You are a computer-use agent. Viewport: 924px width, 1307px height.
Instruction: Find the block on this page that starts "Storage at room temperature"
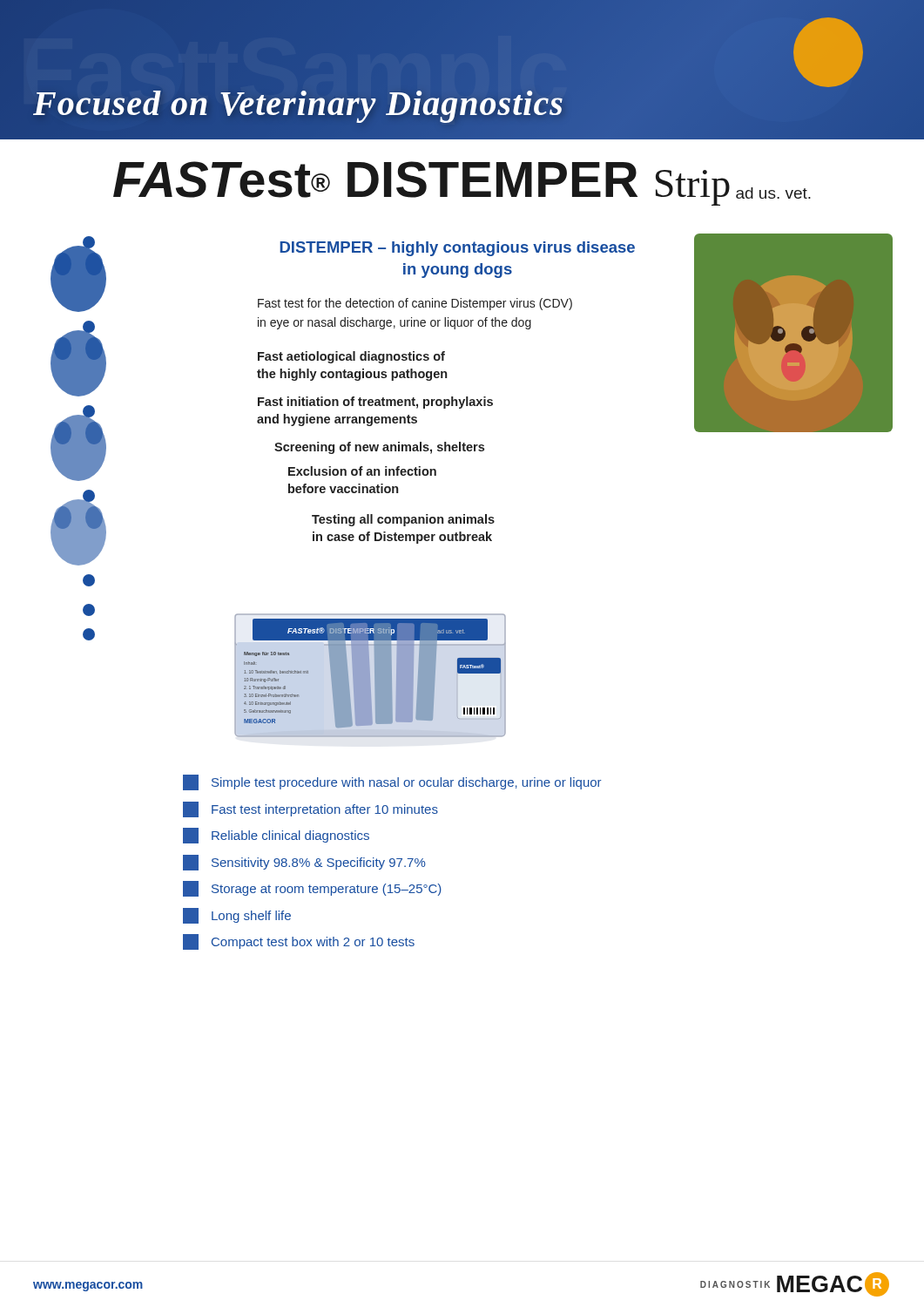pos(312,888)
